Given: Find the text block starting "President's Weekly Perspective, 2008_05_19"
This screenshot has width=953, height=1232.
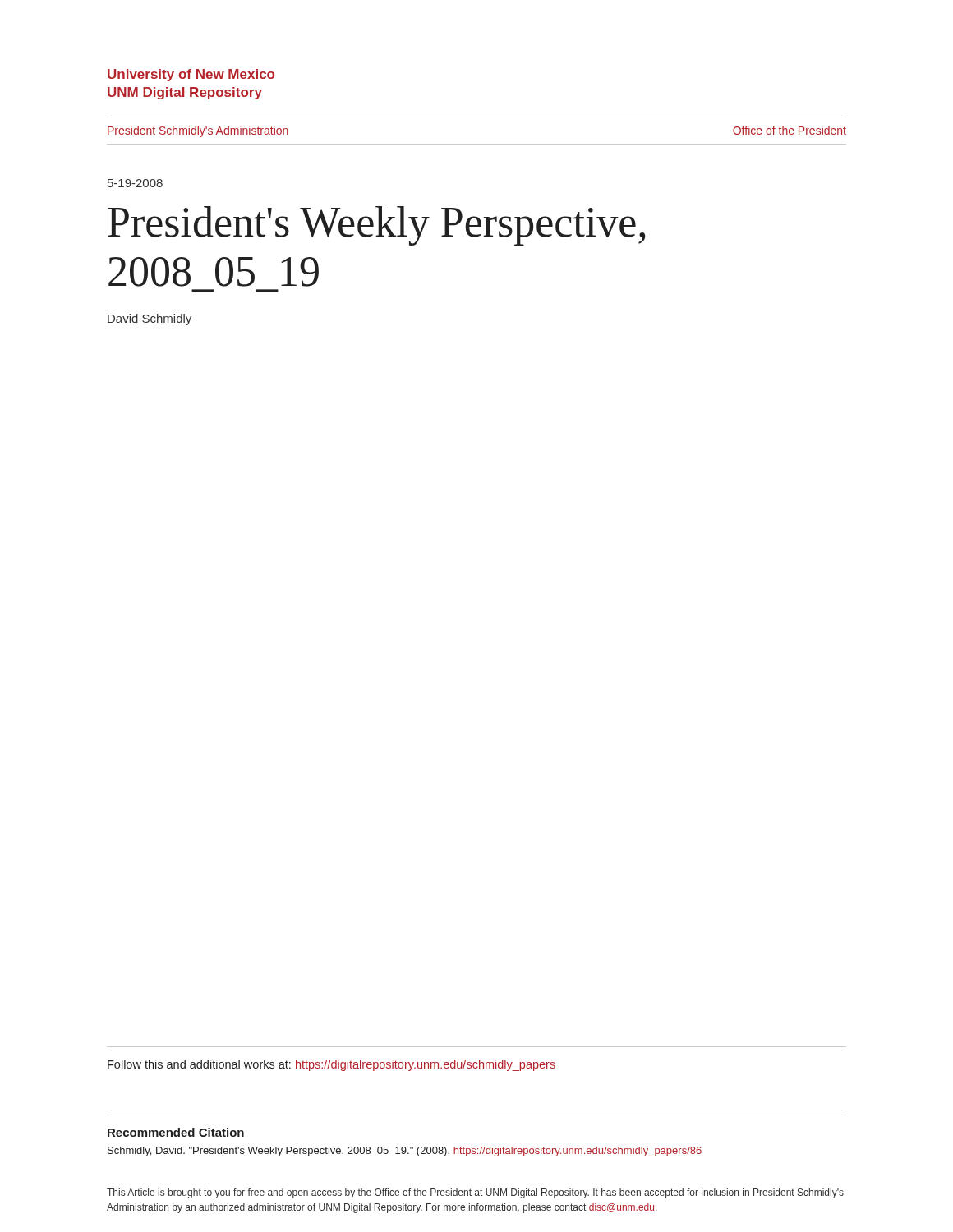Looking at the screenshot, I should click(x=377, y=247).
